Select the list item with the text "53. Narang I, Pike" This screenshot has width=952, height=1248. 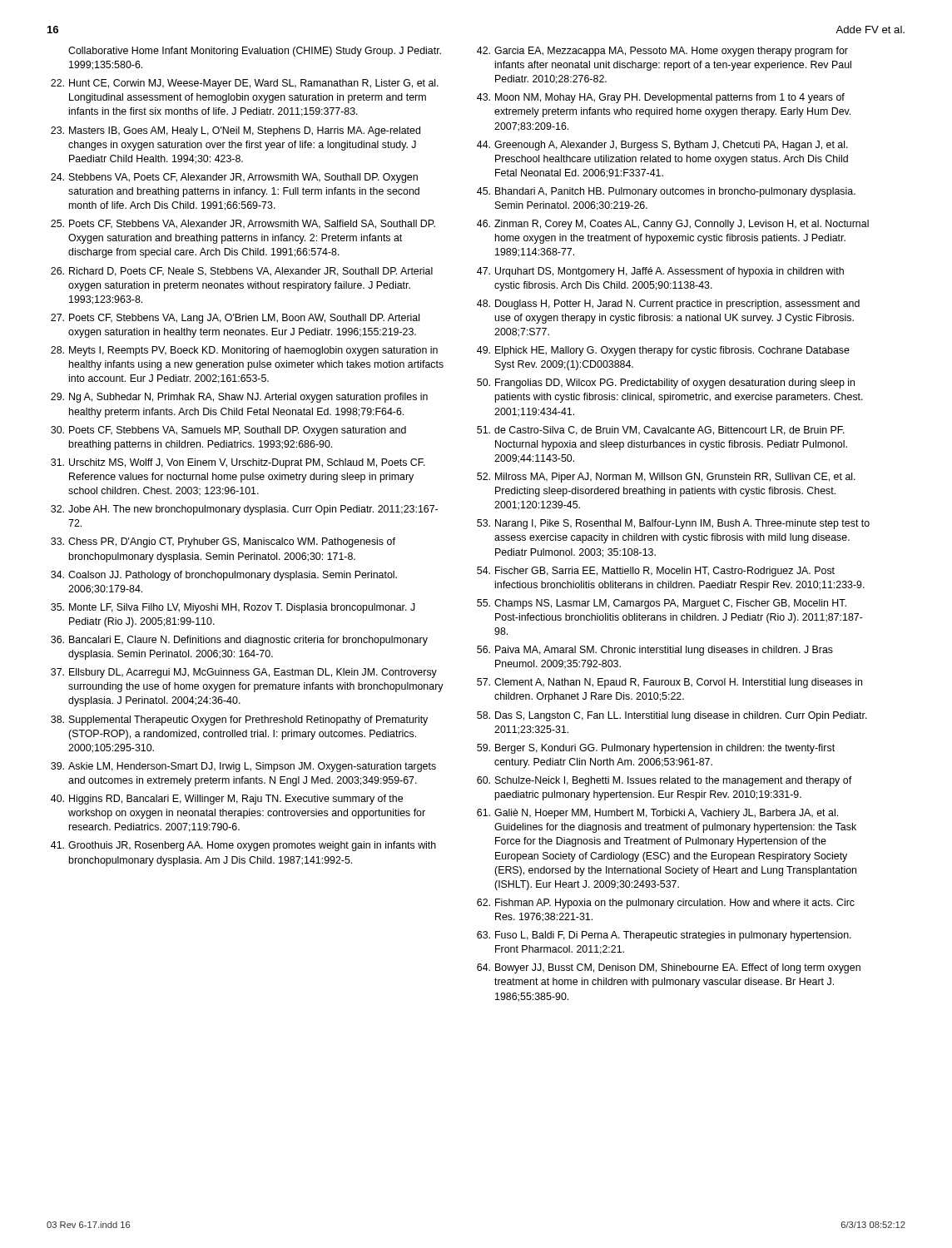pos(672,538)
